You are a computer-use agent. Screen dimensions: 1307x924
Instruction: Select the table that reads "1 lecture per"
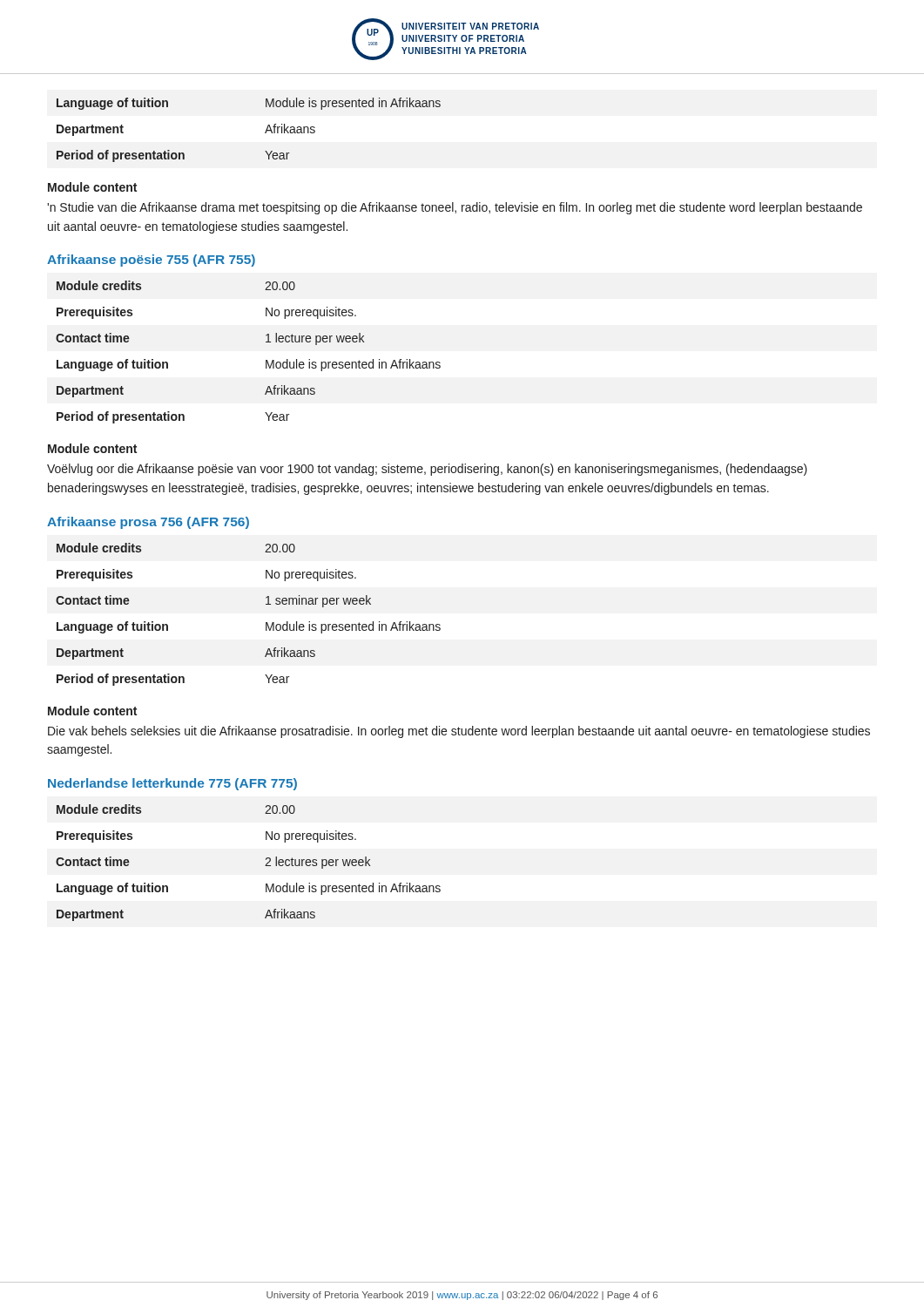coord(462,351)
